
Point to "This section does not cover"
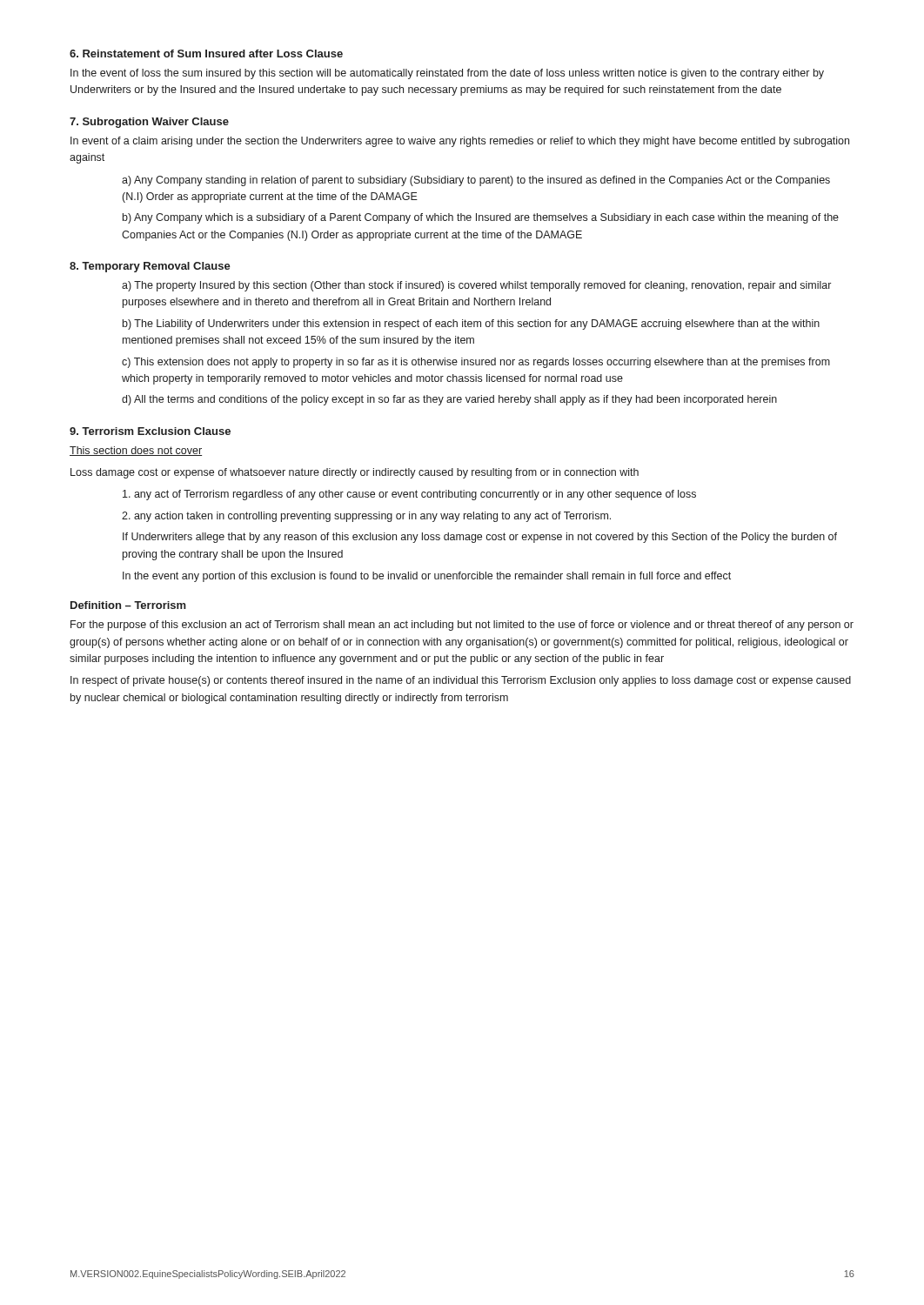click(136, 450)
